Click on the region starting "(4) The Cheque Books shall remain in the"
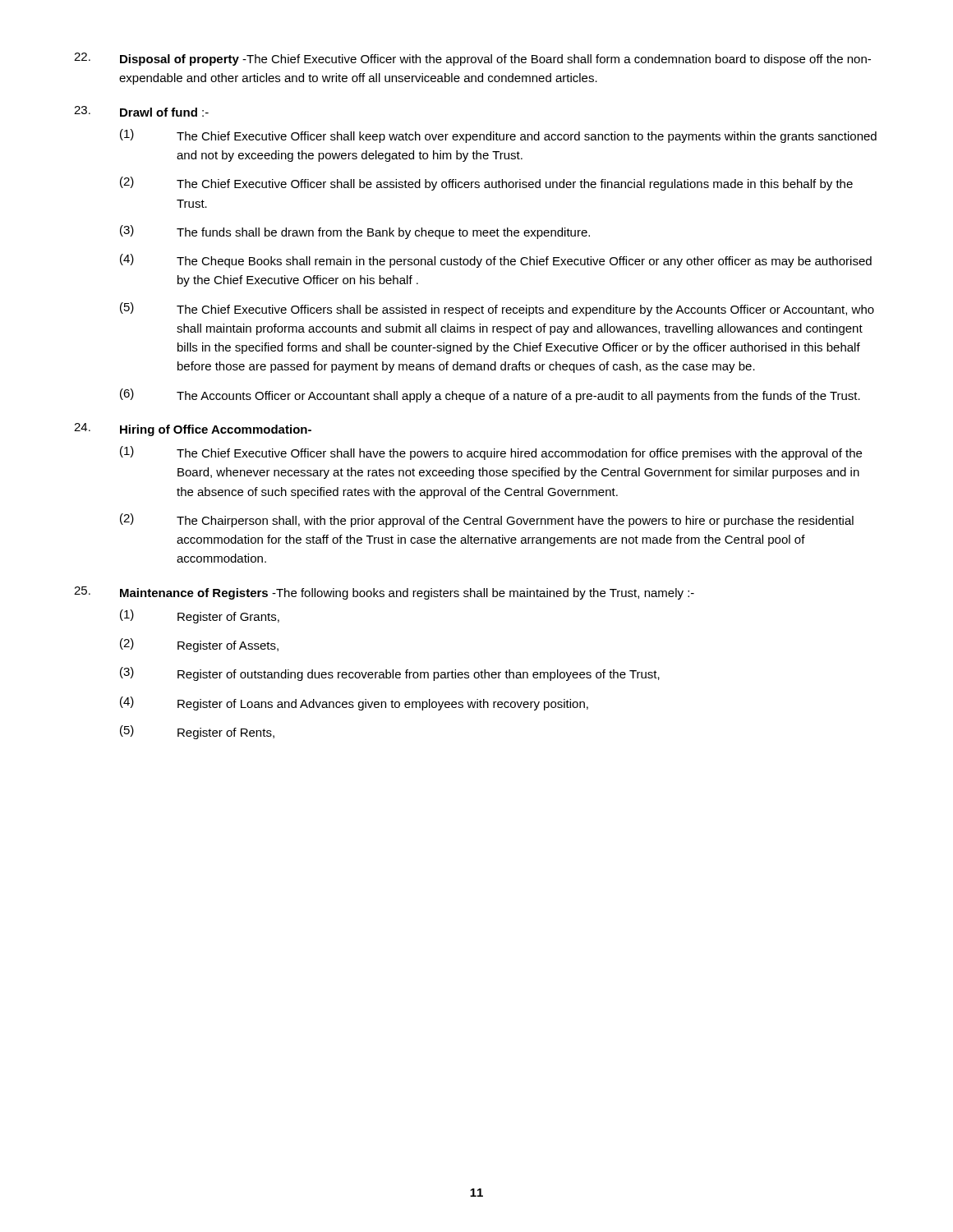This screenshot has width=953, height=1232. [499, 270]
